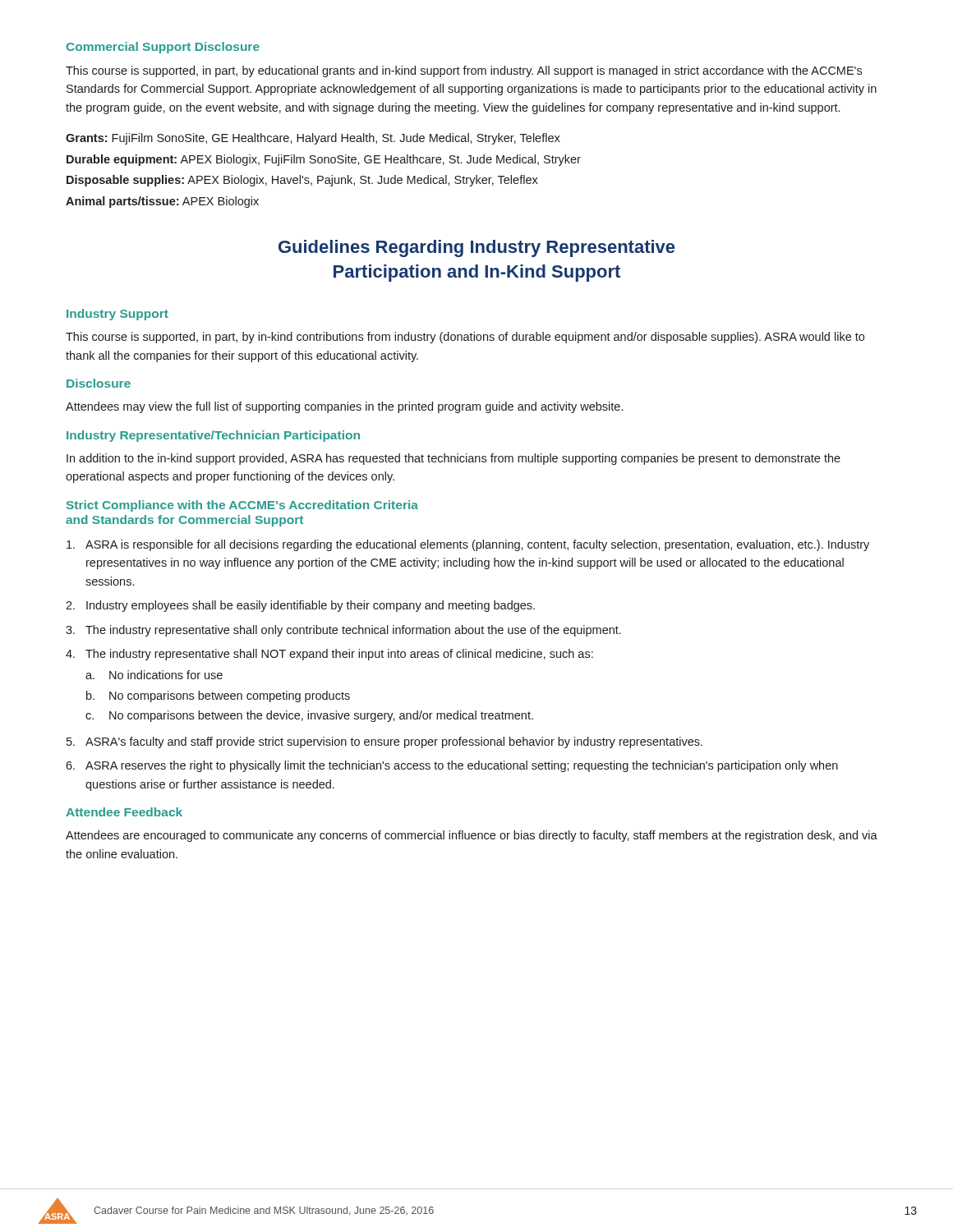The width and height of the screenshot is (953, 1232).
Task: Click where it says "Commercial Support Disclosure"
Action: pos(163,46)
